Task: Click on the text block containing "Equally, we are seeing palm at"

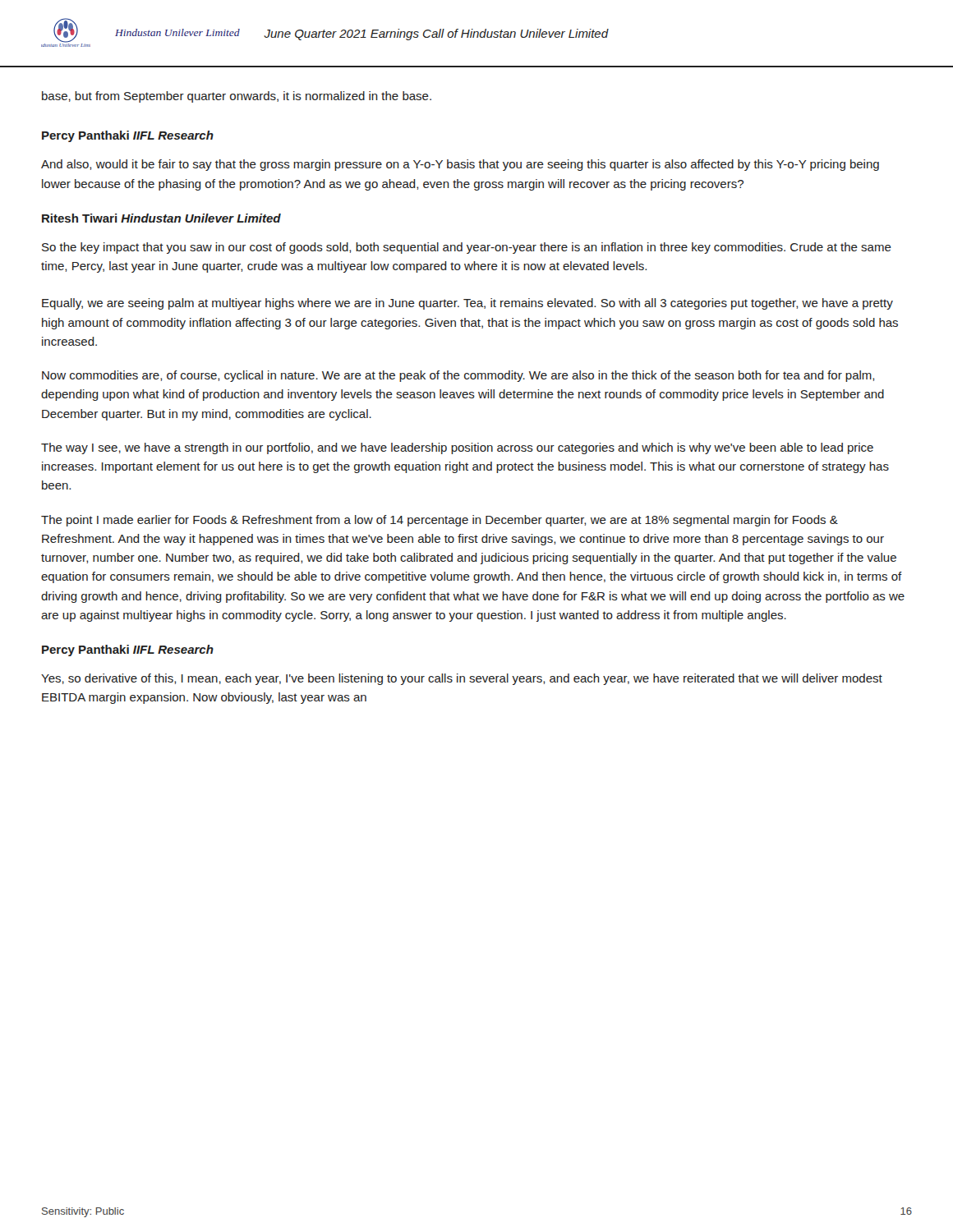Action: tap(476, 322)
